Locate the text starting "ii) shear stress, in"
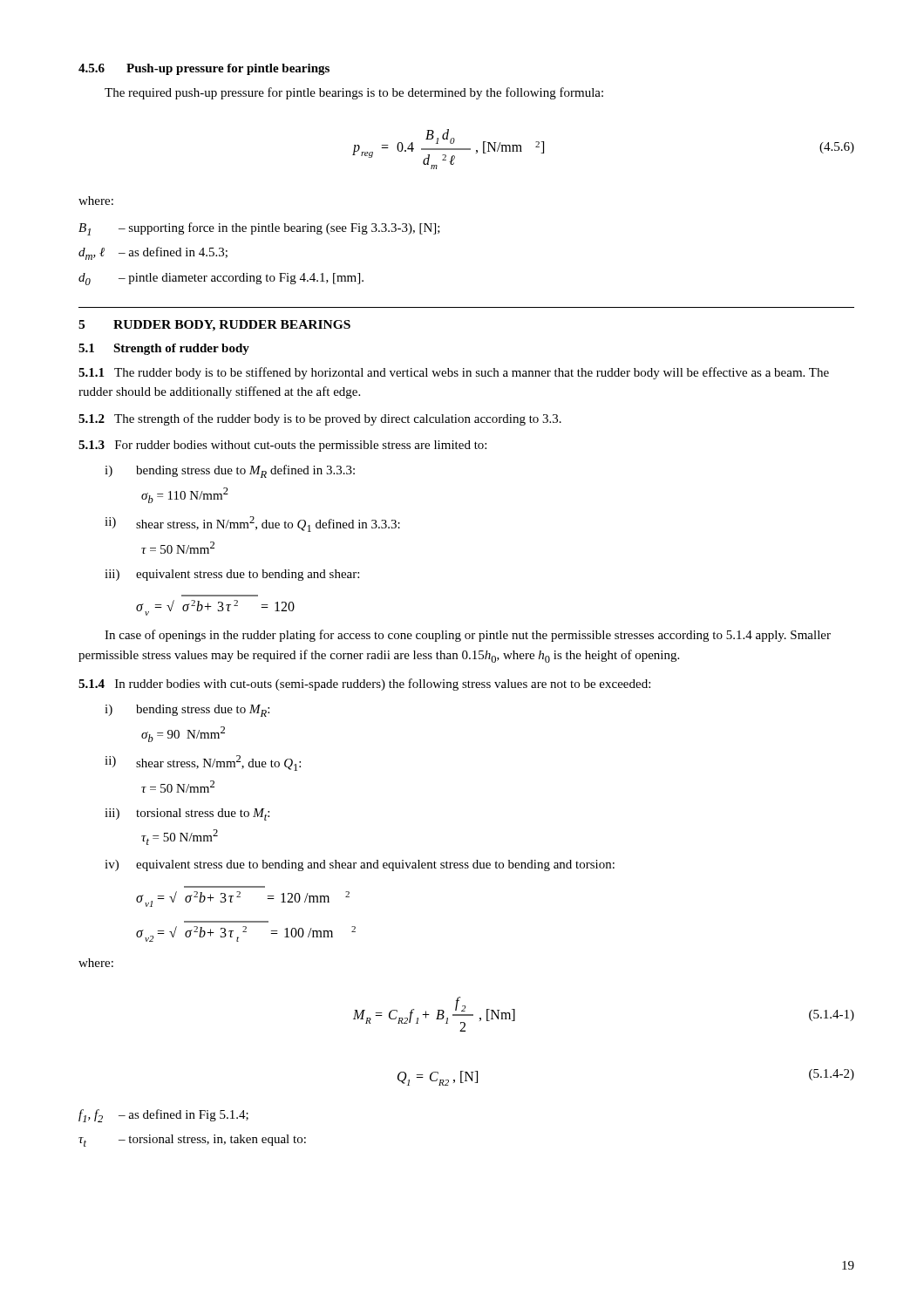The width and height of the screenshot is (924, 1308). (x=253, y=536)
